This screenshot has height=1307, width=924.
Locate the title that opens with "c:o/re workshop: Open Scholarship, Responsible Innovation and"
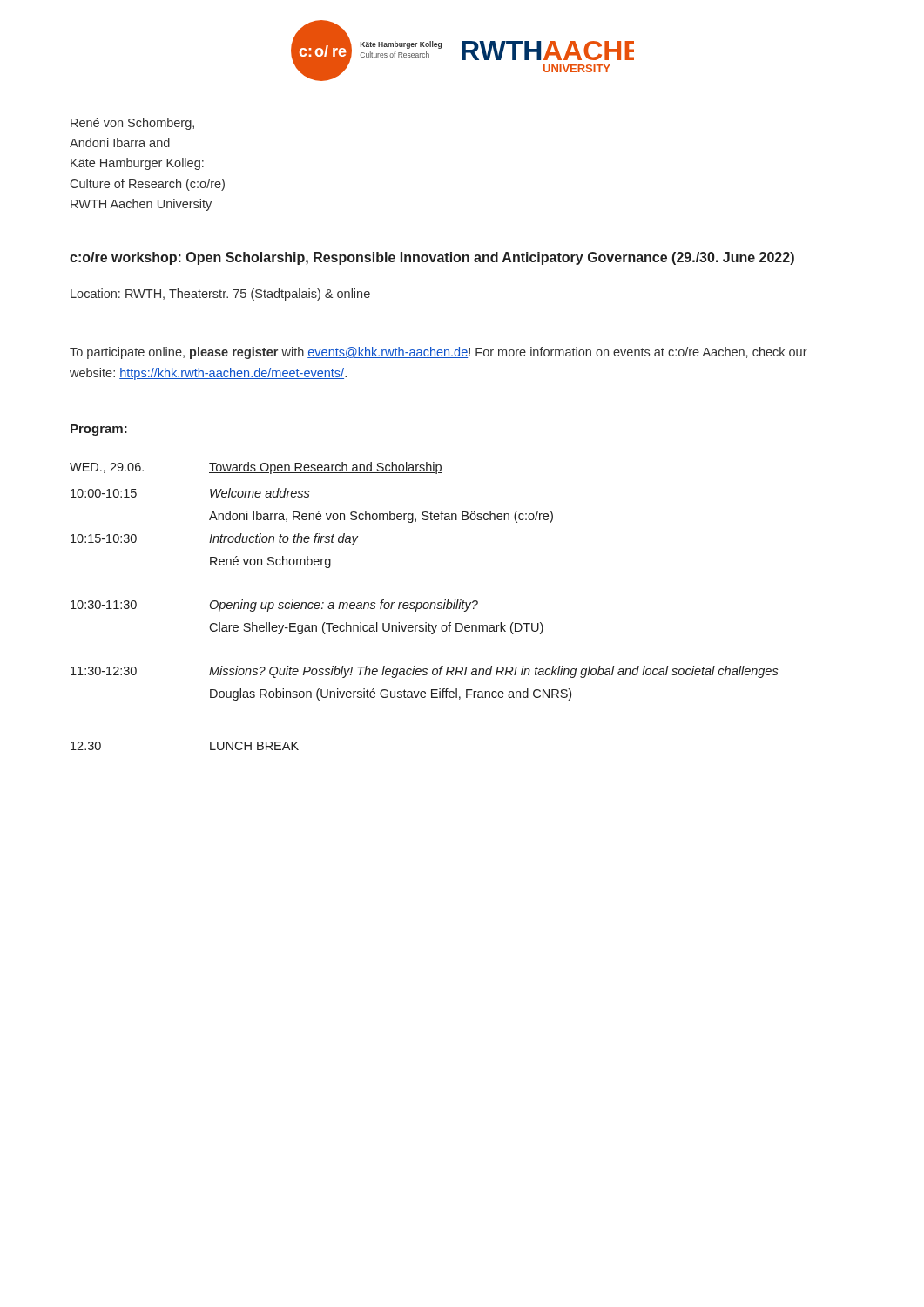click(432, 257)
